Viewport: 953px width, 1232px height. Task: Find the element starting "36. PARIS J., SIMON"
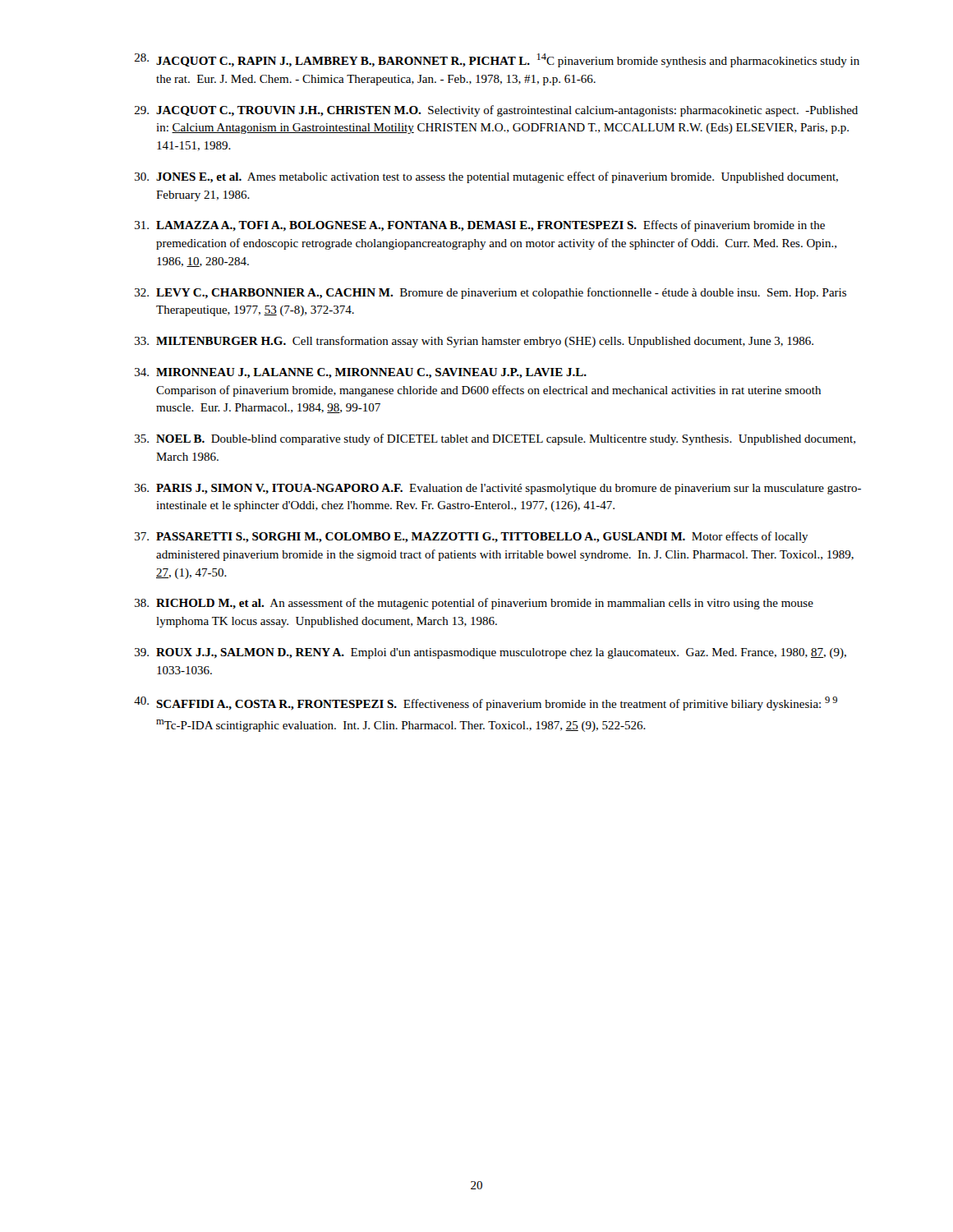click(485, 497)
